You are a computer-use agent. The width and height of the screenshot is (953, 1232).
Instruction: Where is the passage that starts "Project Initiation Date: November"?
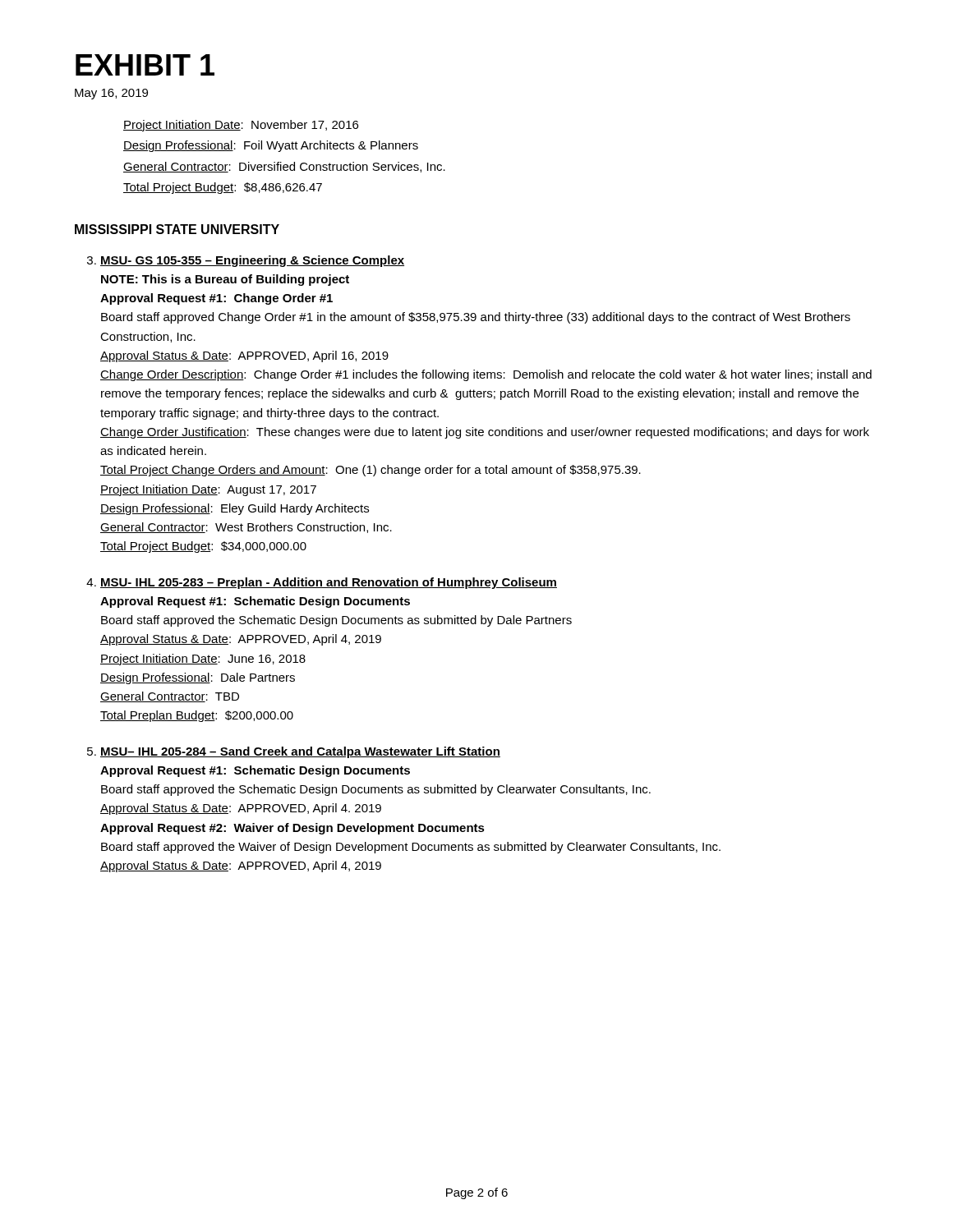285,156
